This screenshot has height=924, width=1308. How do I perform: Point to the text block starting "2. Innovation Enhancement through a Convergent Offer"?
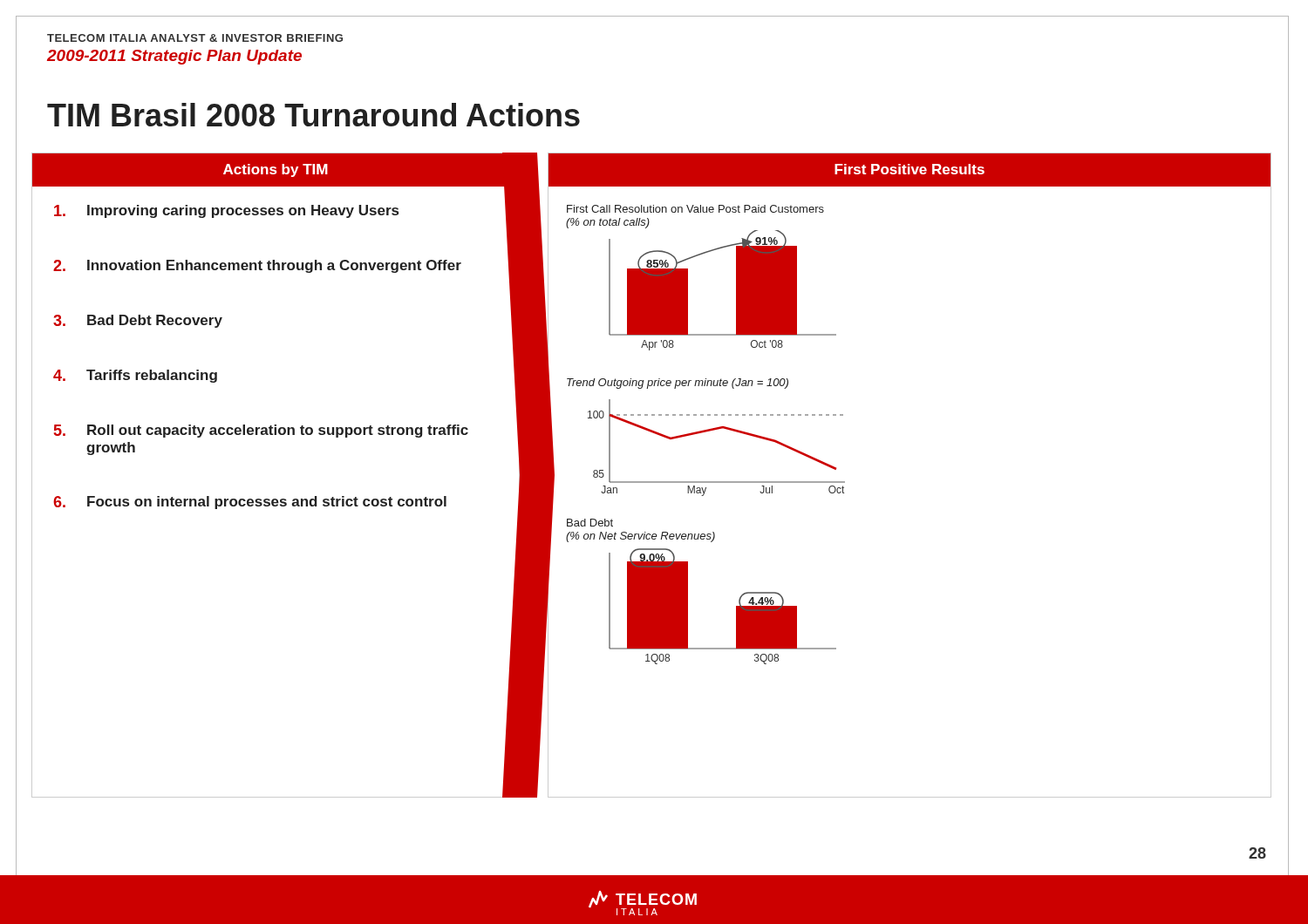(x=257, y=266)
